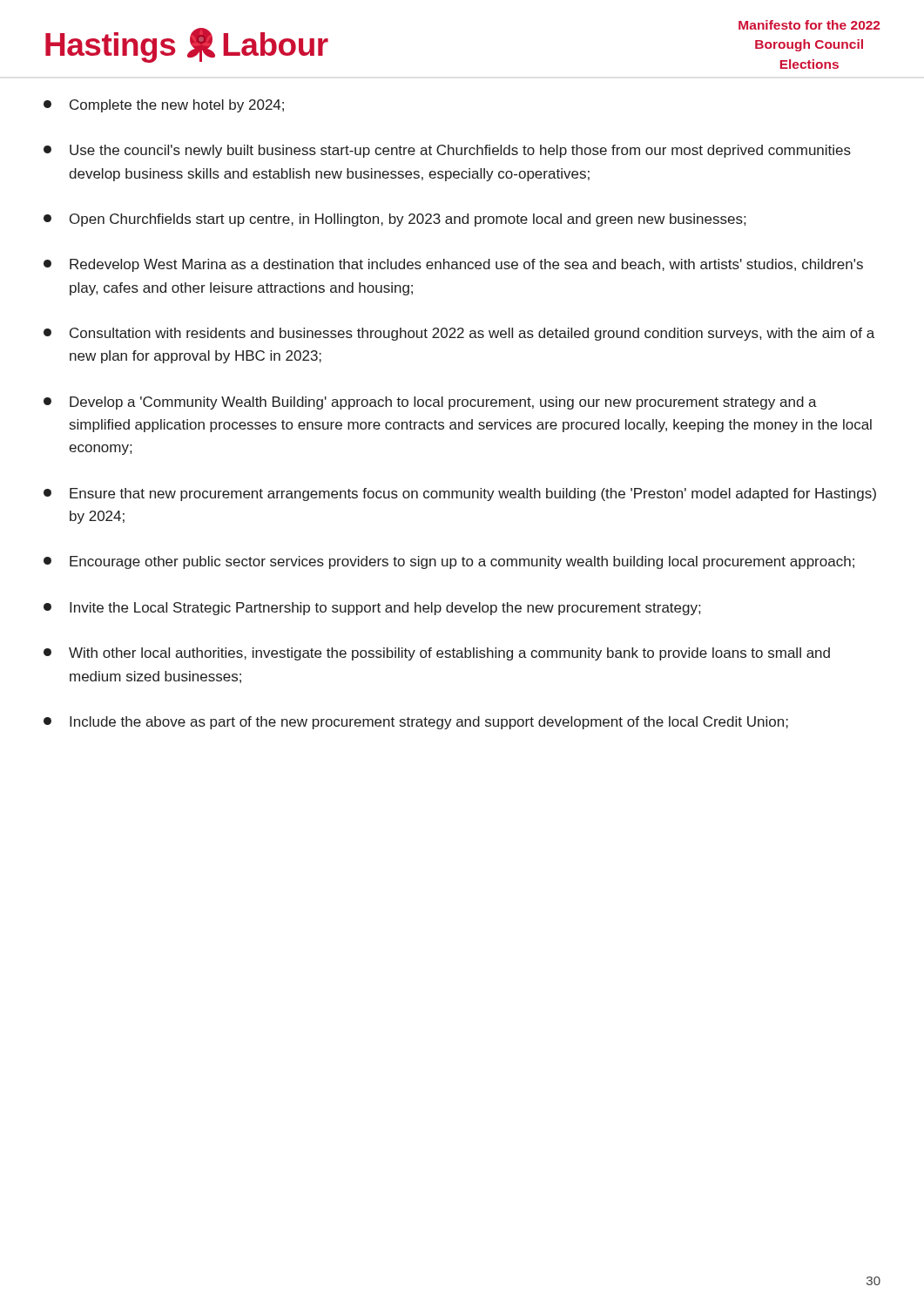924x1307 pixels.
Task: Click on the text starting "Include the above as part of the new"
Action: coord(416,722)
